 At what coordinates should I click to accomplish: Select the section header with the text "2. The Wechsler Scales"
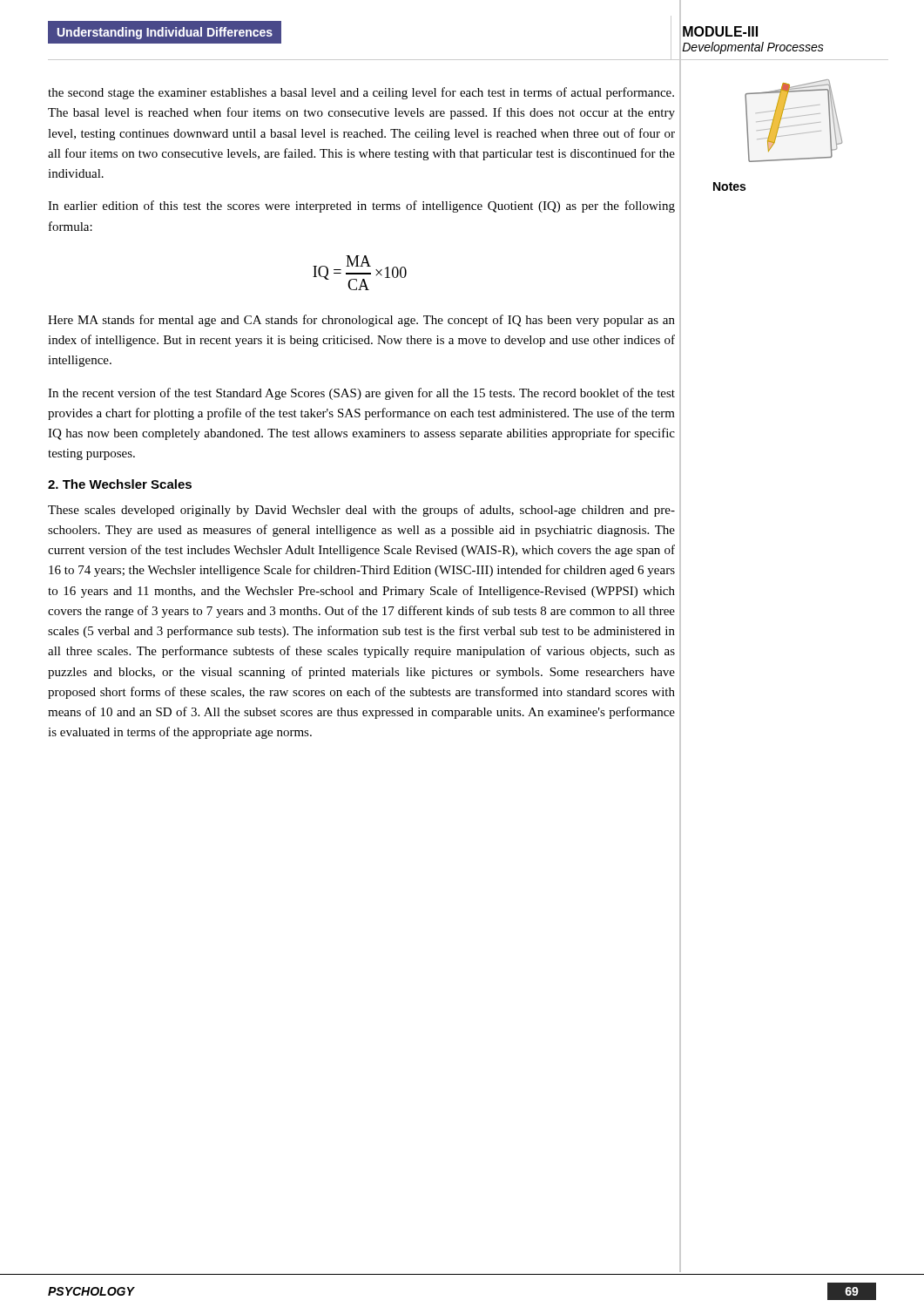(120, 484)
